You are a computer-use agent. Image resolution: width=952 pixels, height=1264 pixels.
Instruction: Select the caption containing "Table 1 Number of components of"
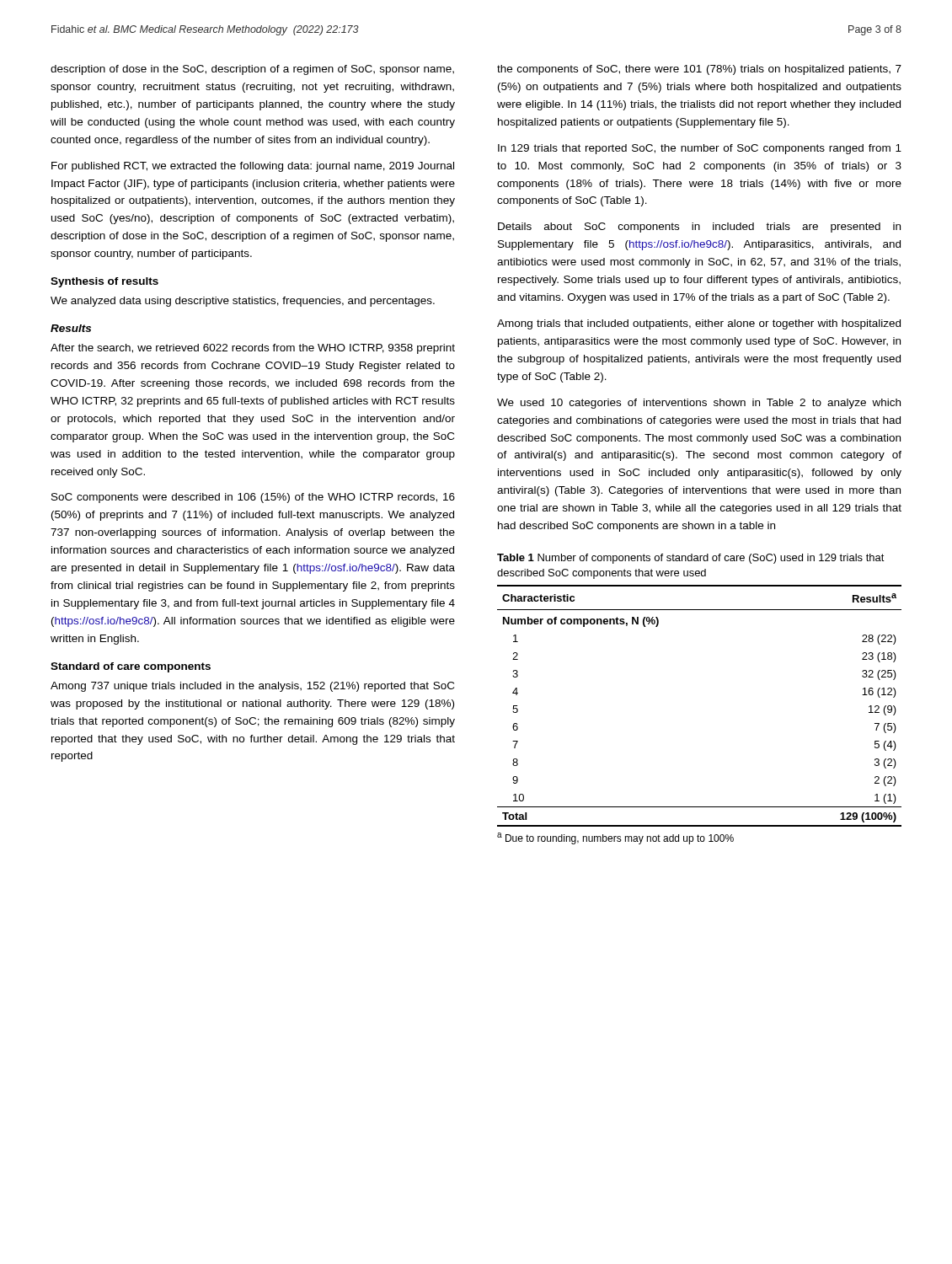point(699,566)
